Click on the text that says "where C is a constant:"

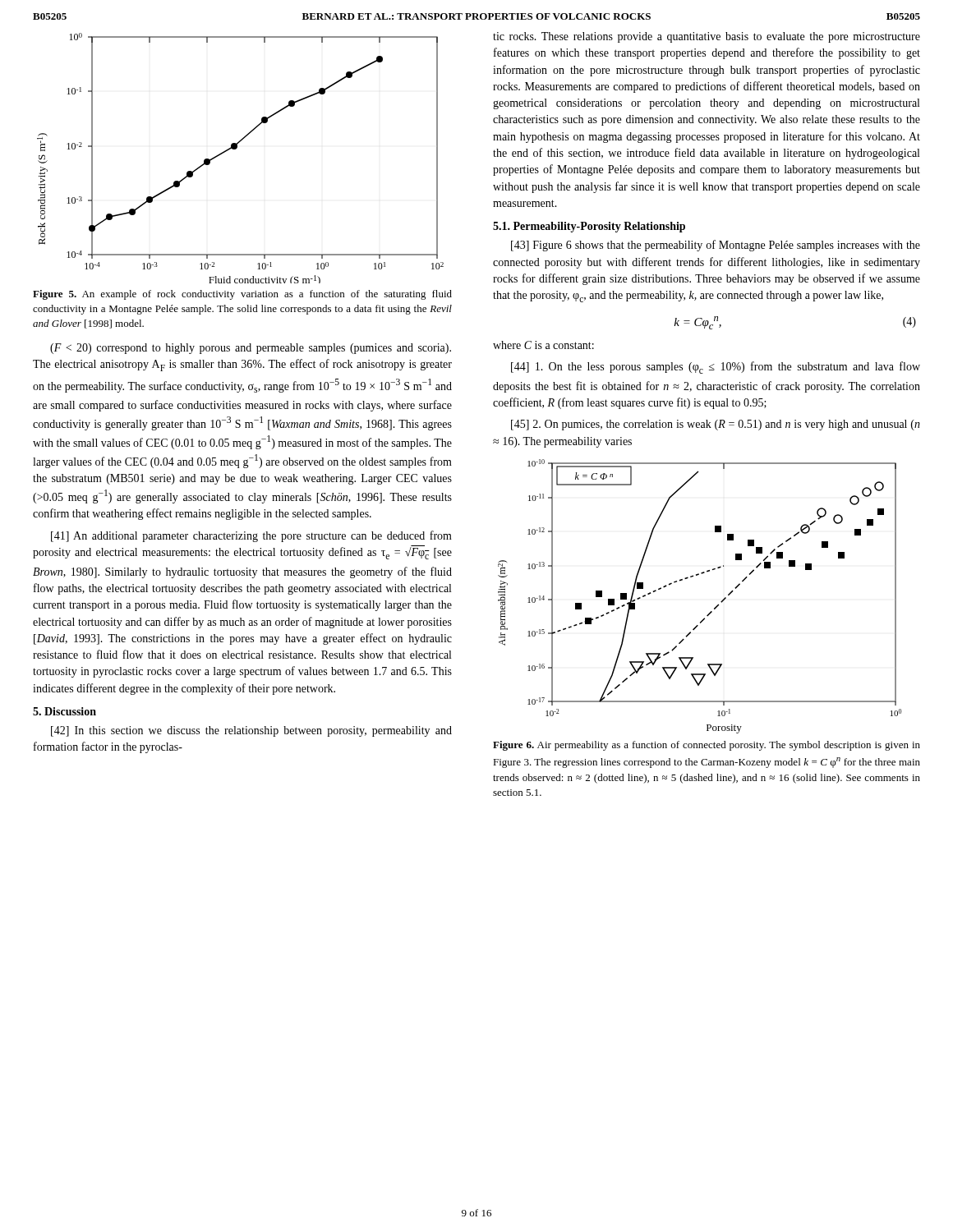tap(543, 345)
